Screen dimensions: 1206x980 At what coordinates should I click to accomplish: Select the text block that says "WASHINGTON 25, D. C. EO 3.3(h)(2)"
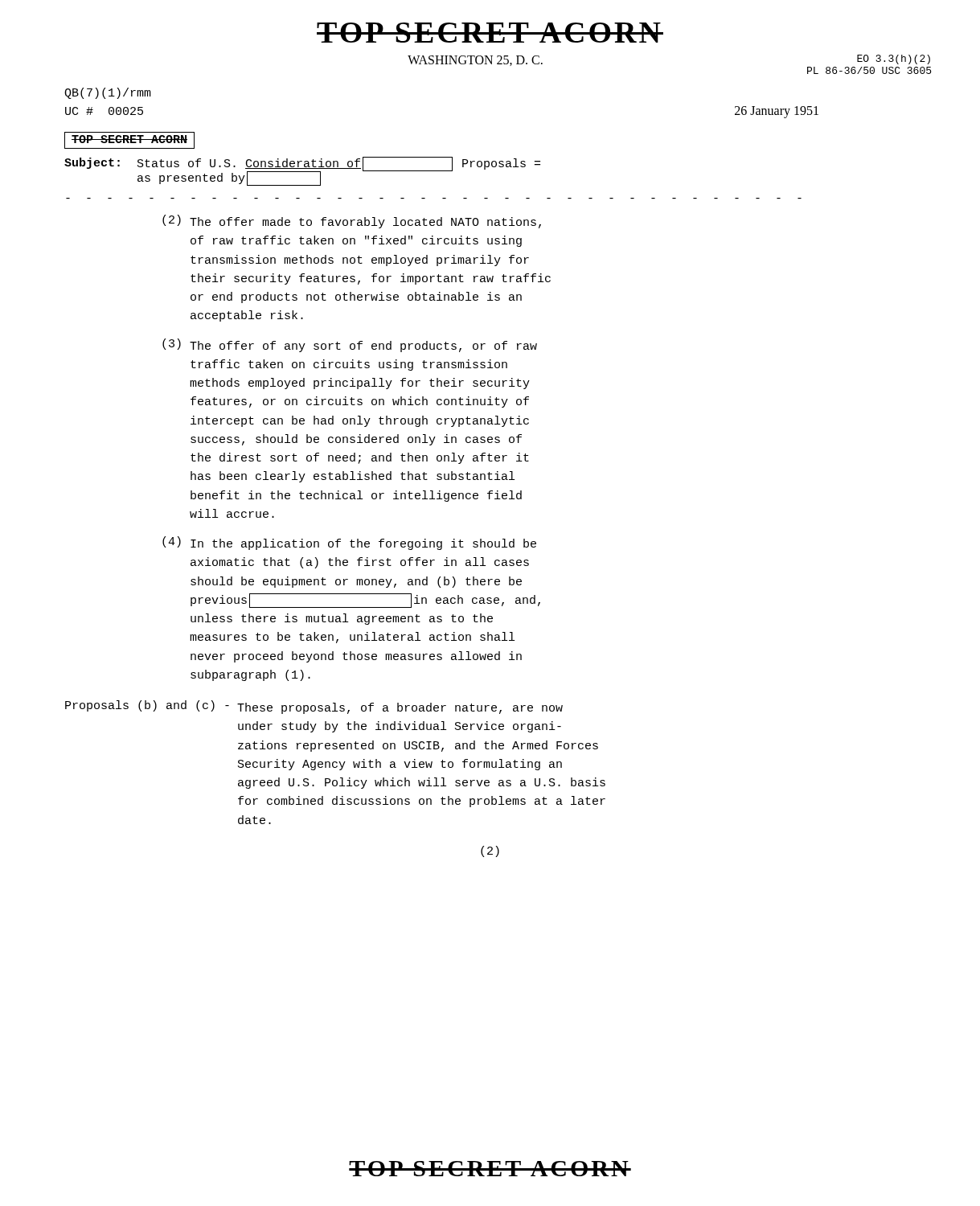[498, 65]
